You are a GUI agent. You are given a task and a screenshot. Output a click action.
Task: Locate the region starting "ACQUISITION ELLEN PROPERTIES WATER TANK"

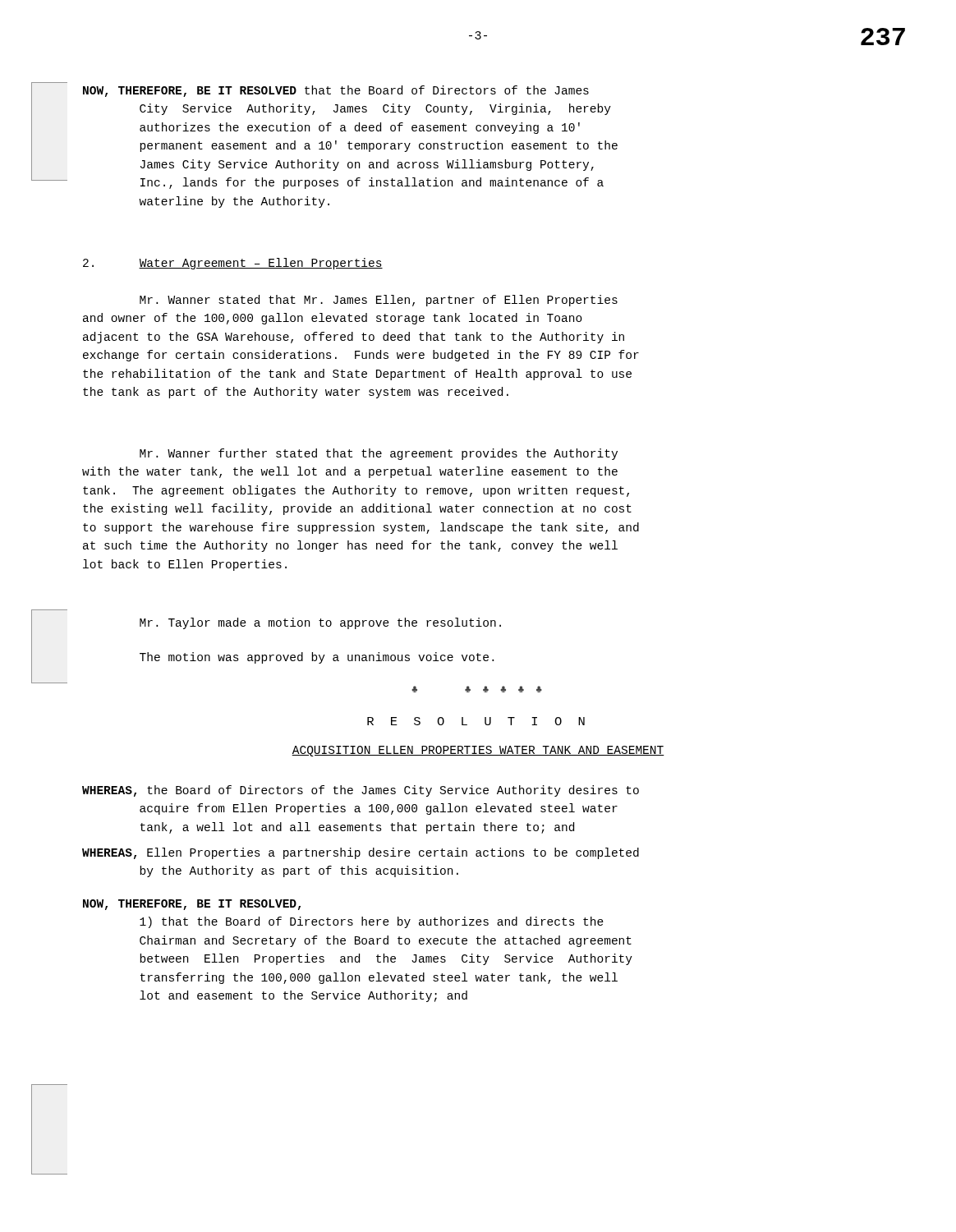click(478, 751)
